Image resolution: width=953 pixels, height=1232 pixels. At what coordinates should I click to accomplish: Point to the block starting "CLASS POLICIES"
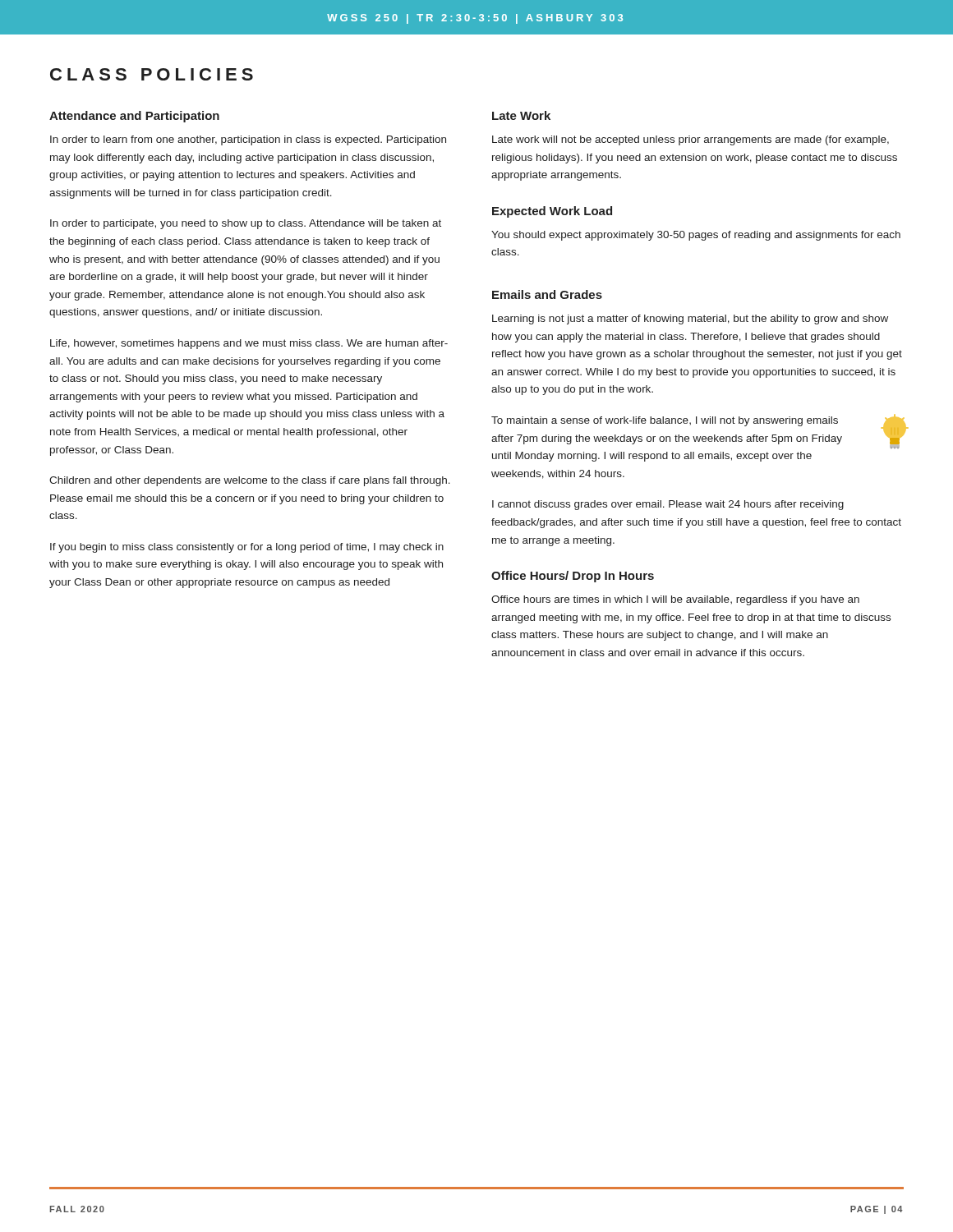pos(153,74)
